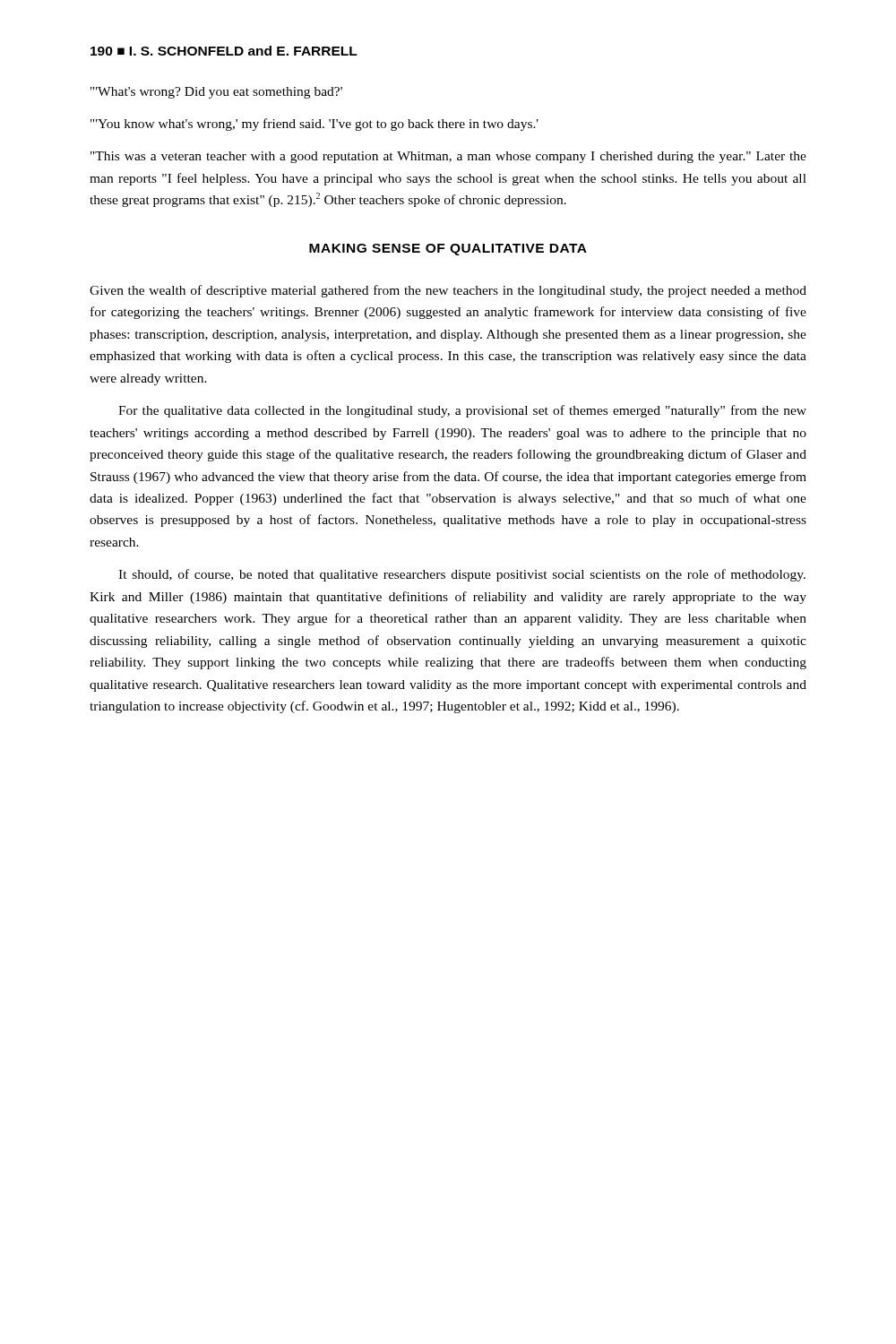Navigate to the text starting "It should, of course, be noted"
The image size is (896, 1344).
[448, 640]
